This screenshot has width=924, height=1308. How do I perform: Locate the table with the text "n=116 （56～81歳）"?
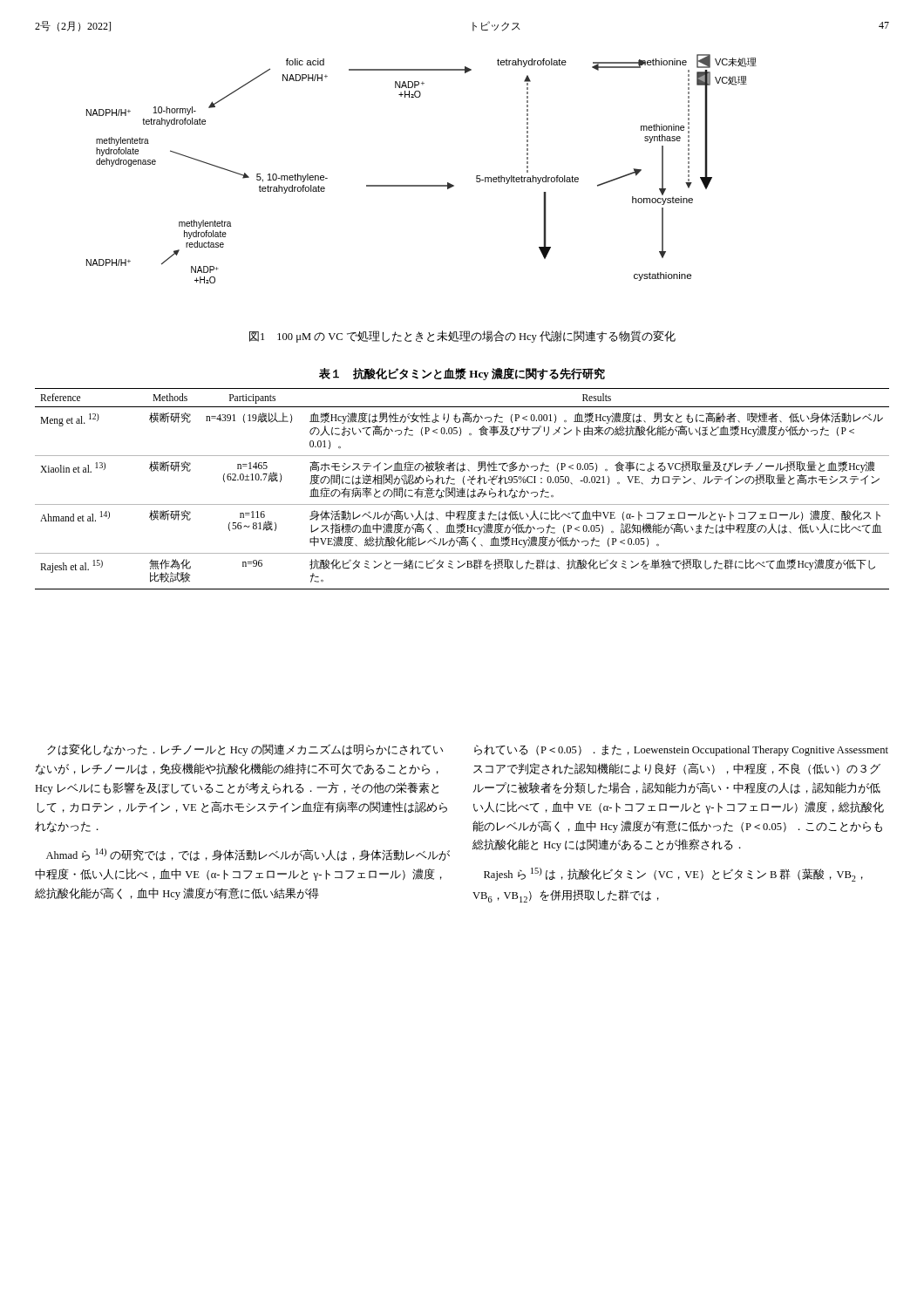tap(462, 489)
